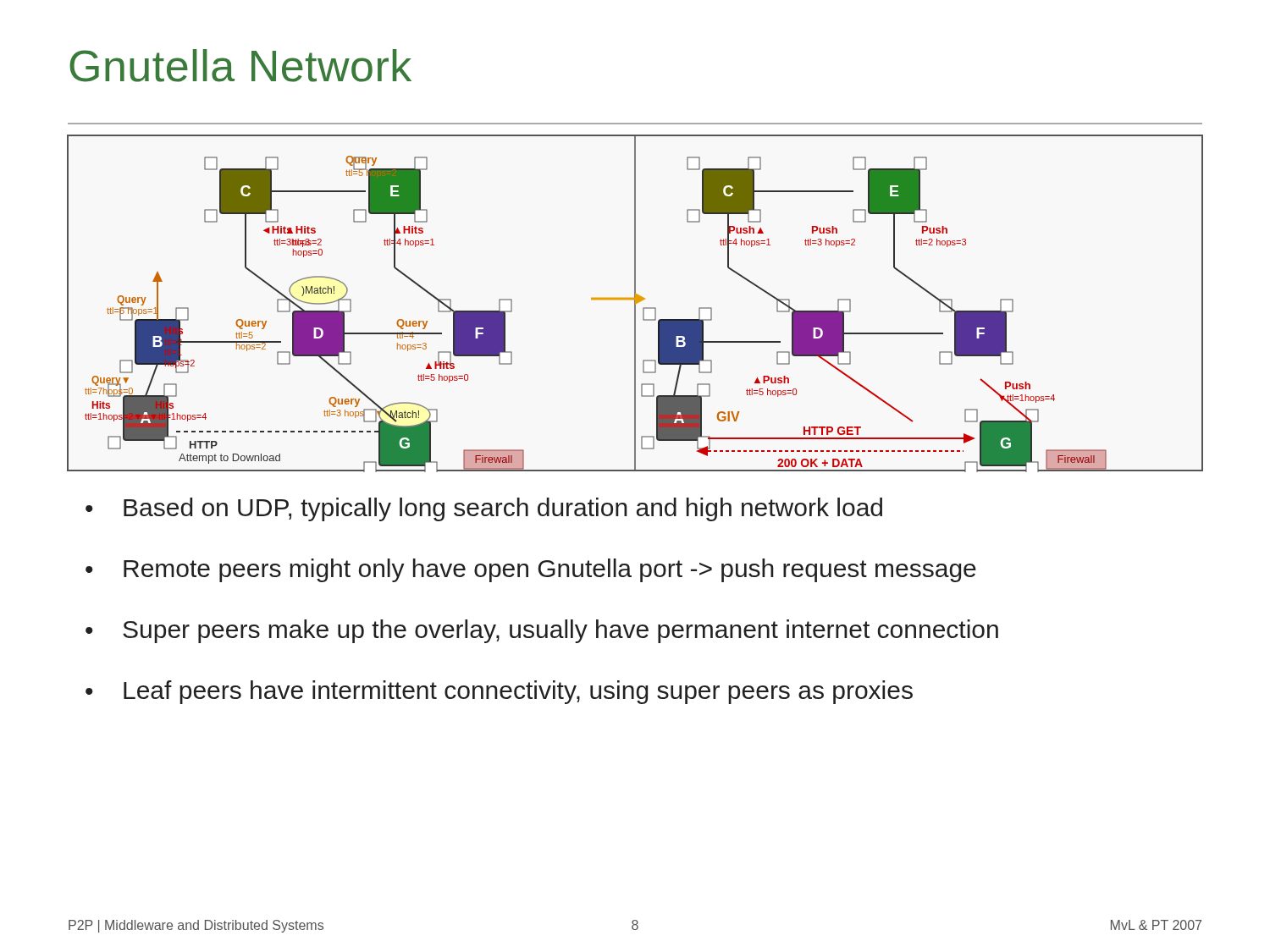Locate the block of text that opens with "• Remote peers might only have"
Screen dimensions: 952x1270
tap(531, 569)
